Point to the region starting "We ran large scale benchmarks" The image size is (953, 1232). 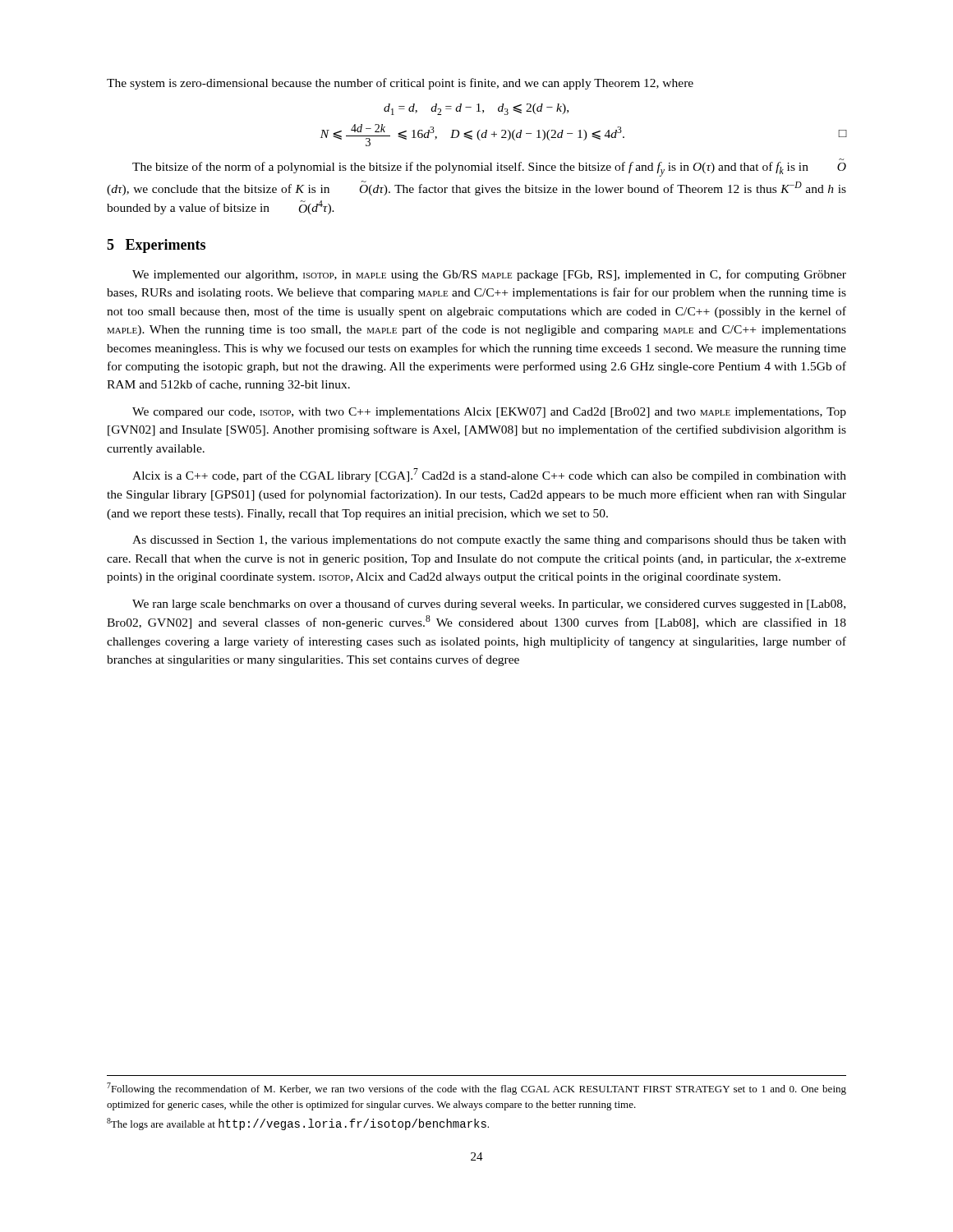(x=476, y=632)
